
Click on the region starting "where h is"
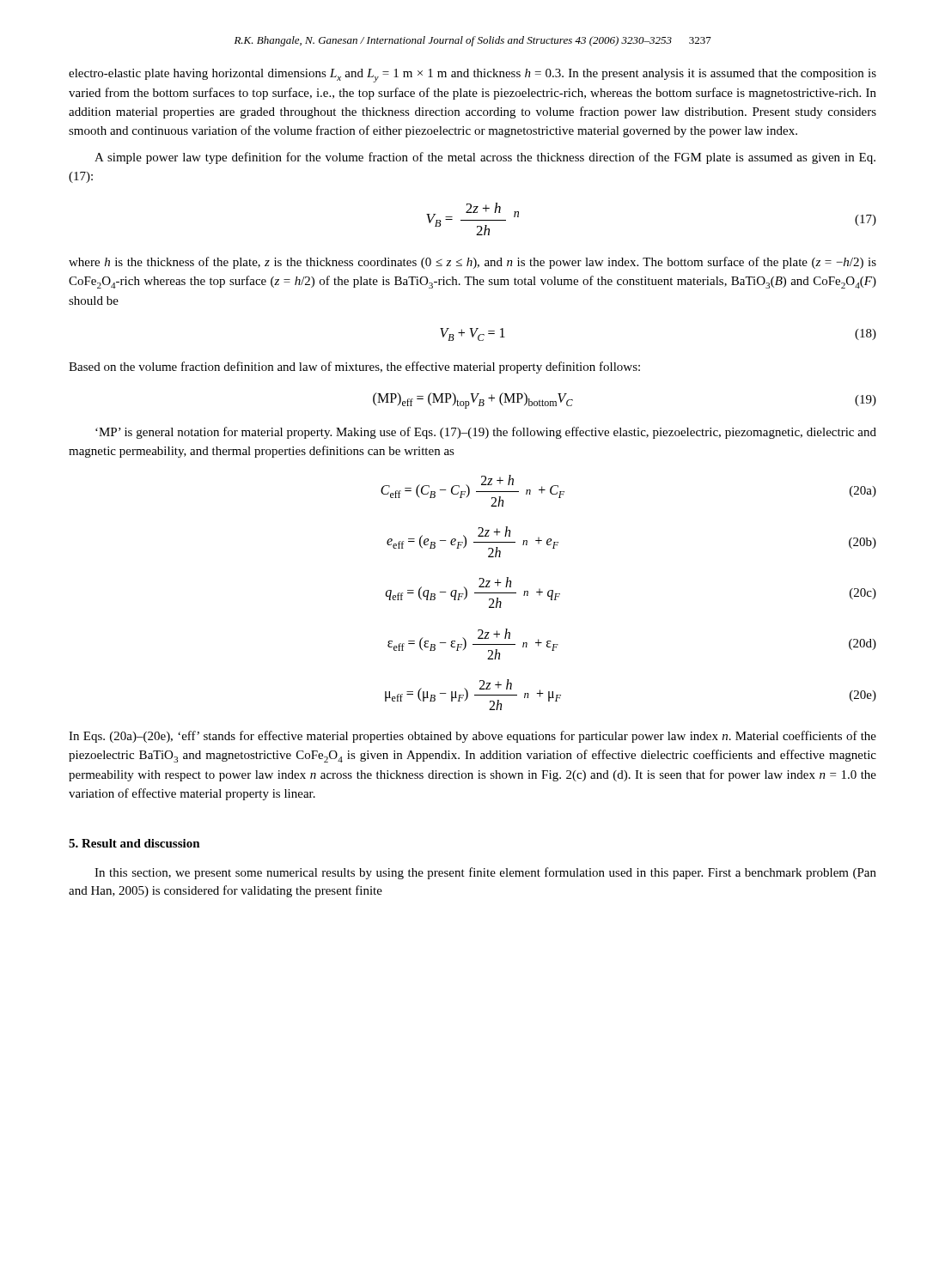pyautogui.click(x=472, y=281)
